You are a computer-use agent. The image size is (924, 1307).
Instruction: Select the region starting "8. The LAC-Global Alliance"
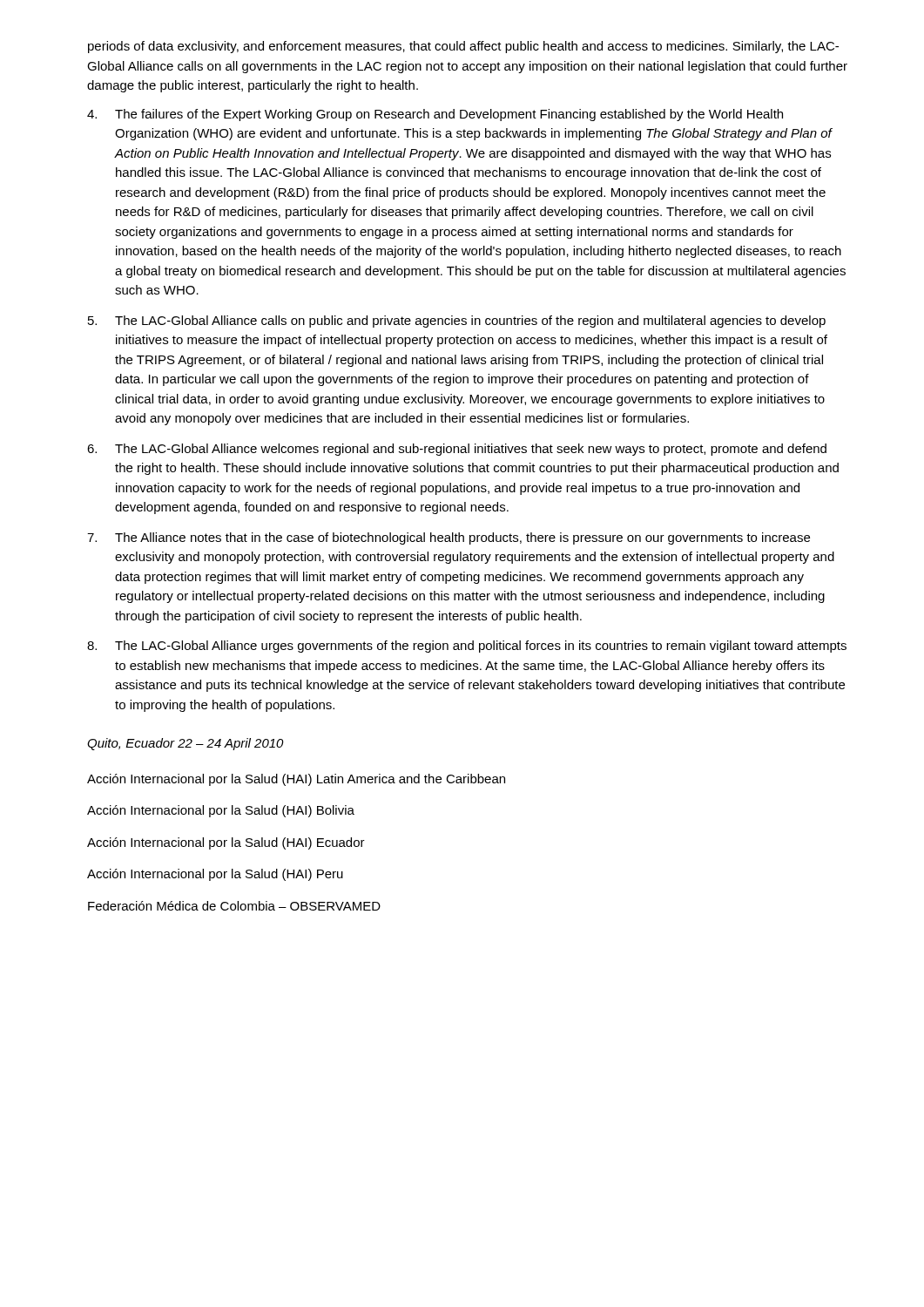point(467,675)
